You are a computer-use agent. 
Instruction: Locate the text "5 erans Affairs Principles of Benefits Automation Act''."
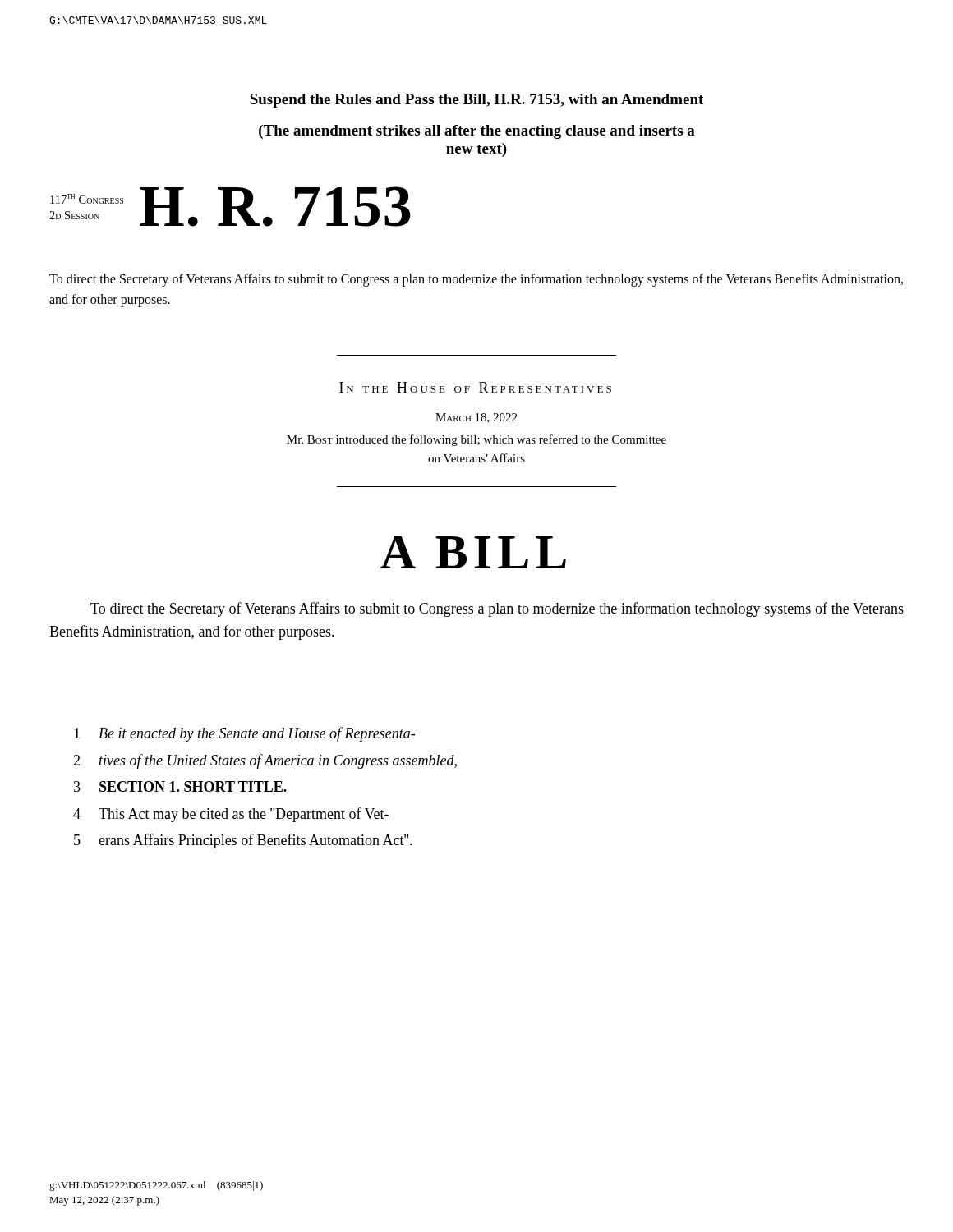point(231,841)
